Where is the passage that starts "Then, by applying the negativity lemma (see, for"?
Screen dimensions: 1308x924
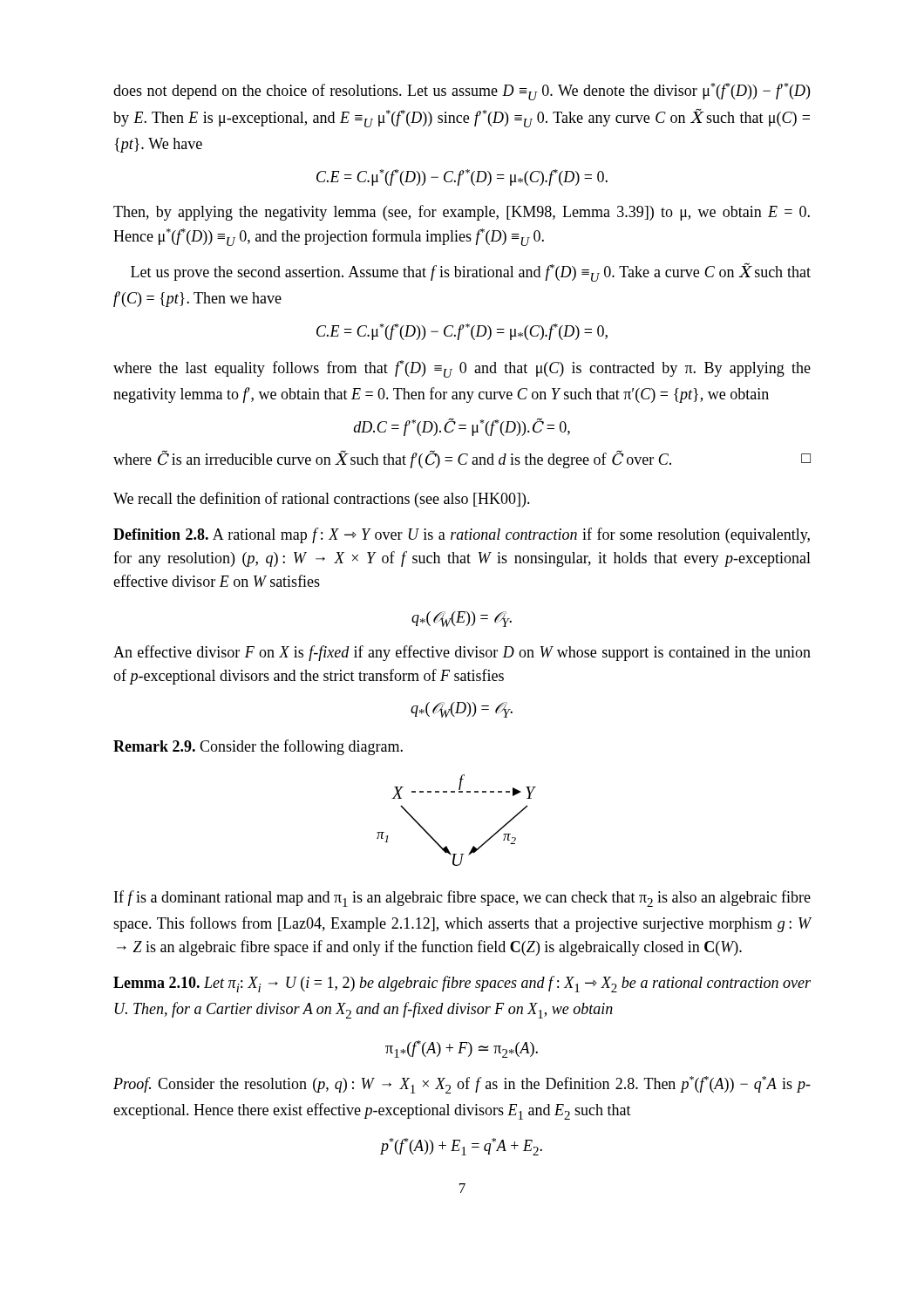462,226
